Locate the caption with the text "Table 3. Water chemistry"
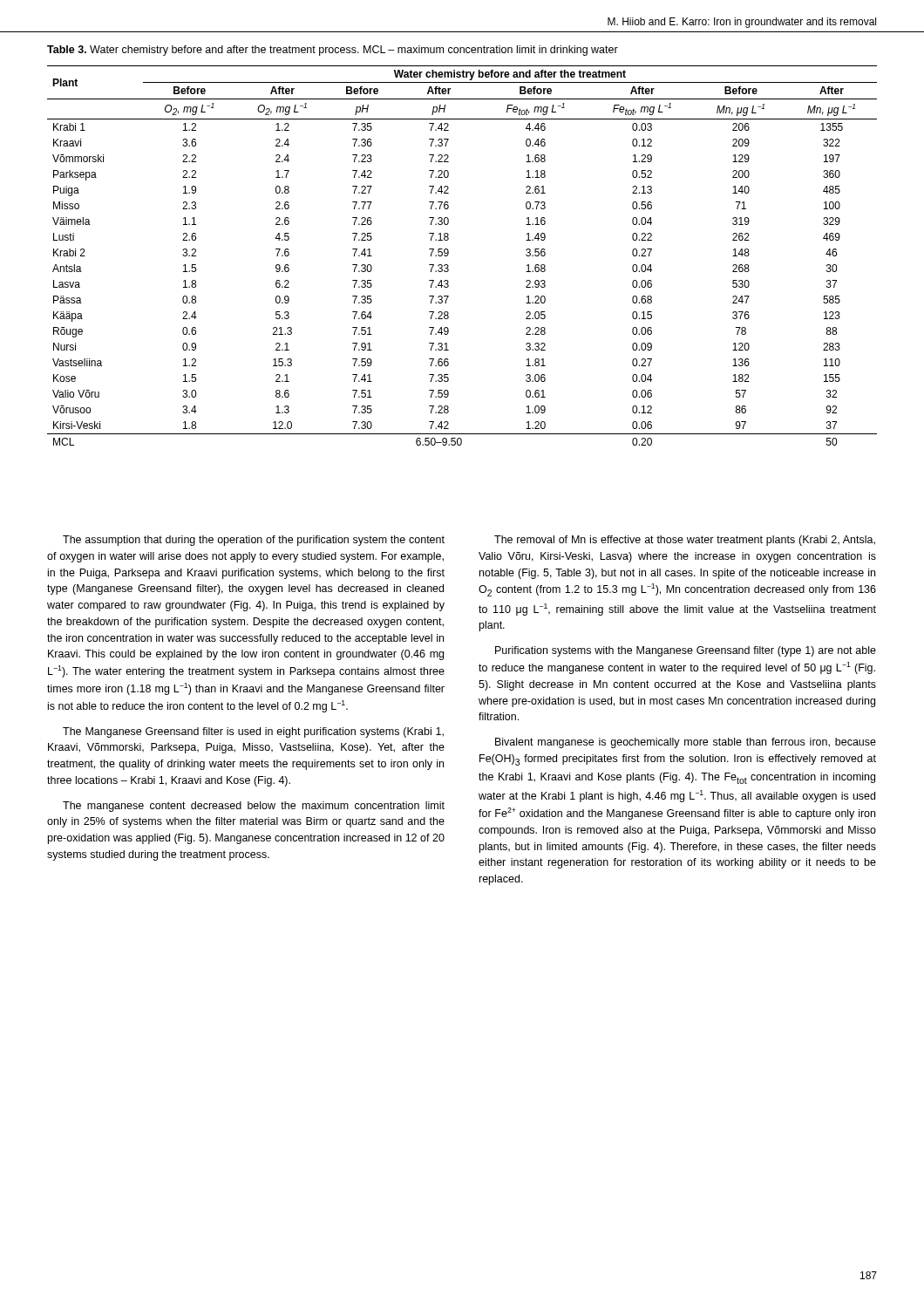Viewport: 924px width, 1308px height. 332,50
